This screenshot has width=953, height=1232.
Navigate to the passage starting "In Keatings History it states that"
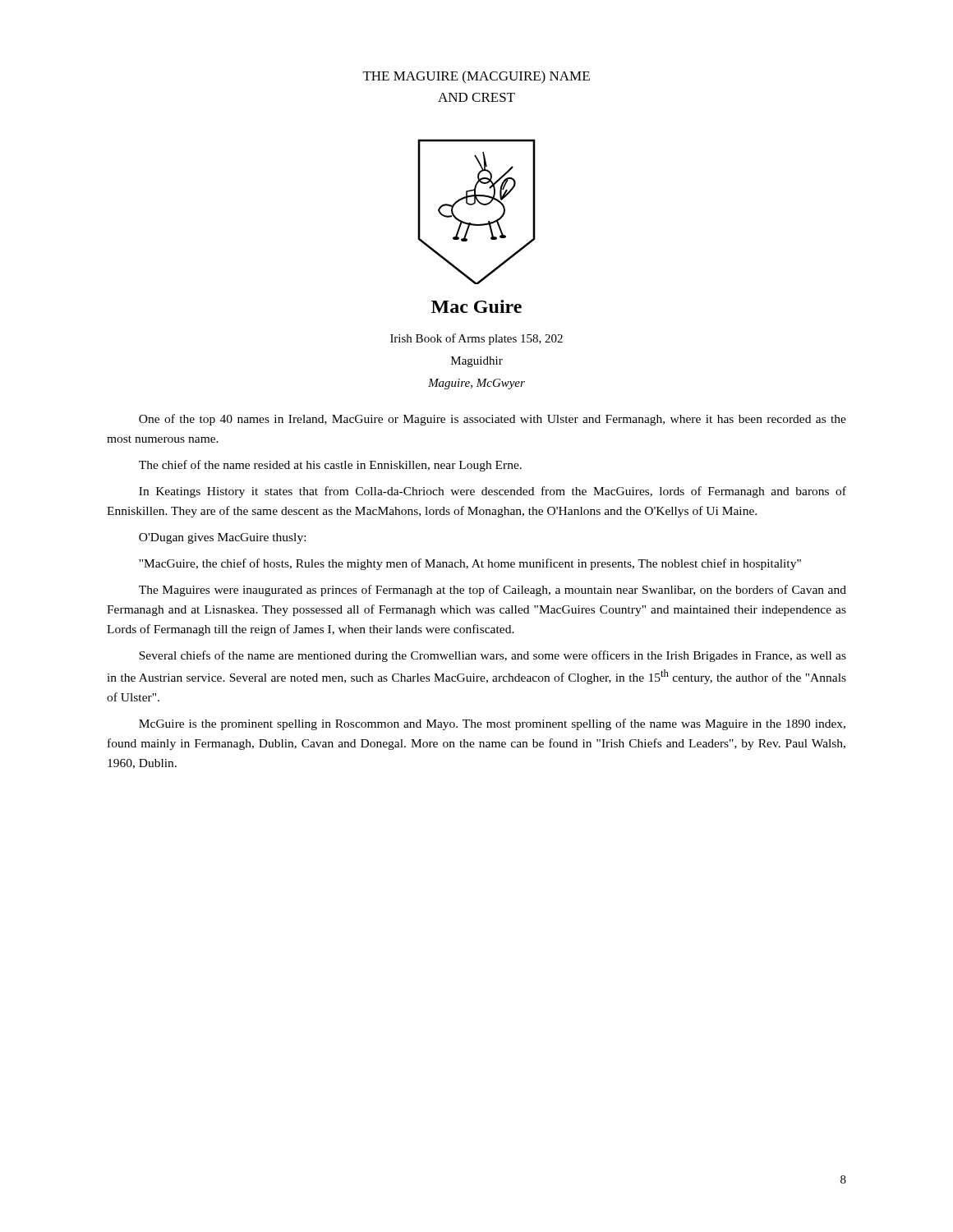[476, 501]
